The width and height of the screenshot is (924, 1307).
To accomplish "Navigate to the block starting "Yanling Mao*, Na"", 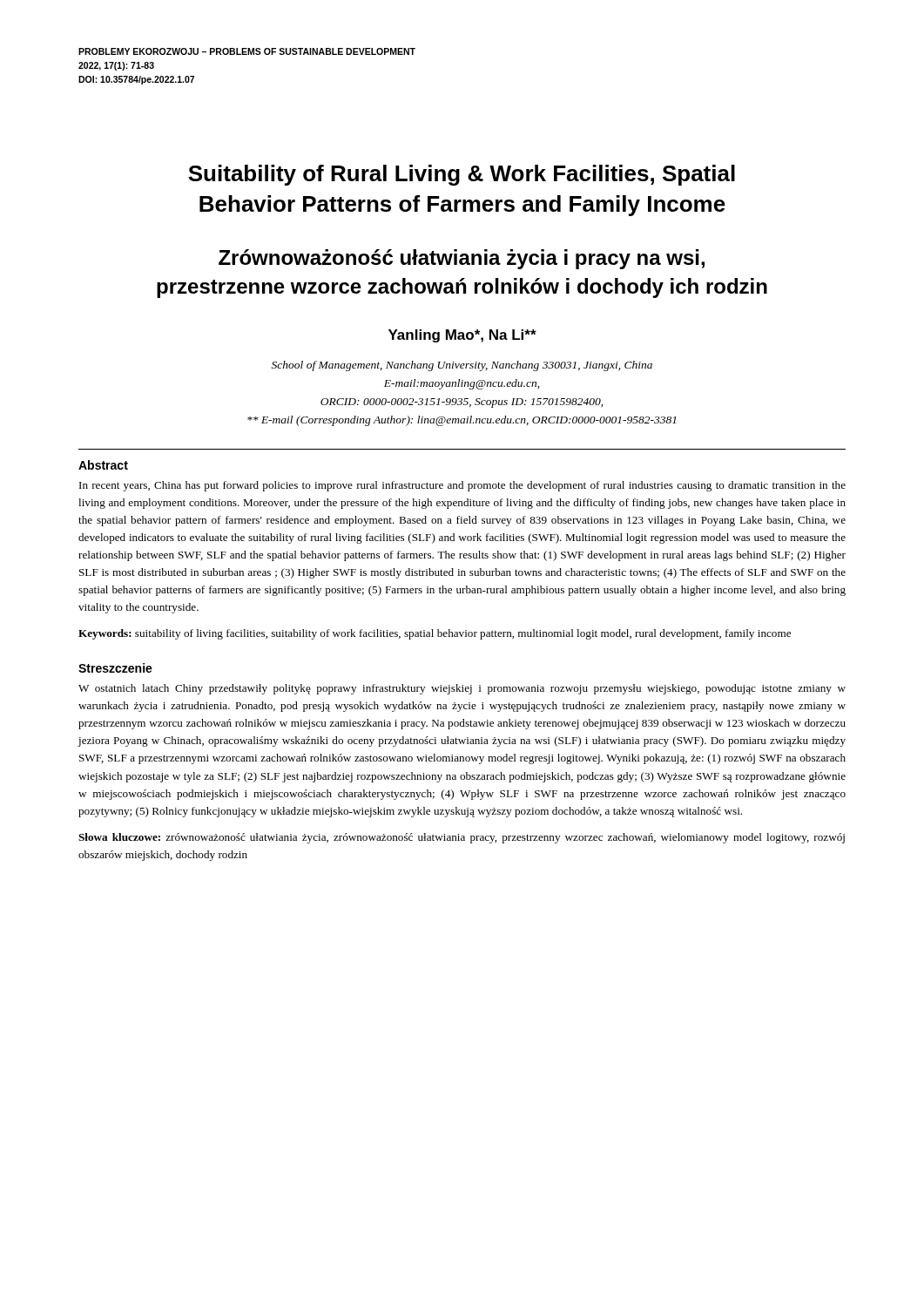I will click(462, 335).
